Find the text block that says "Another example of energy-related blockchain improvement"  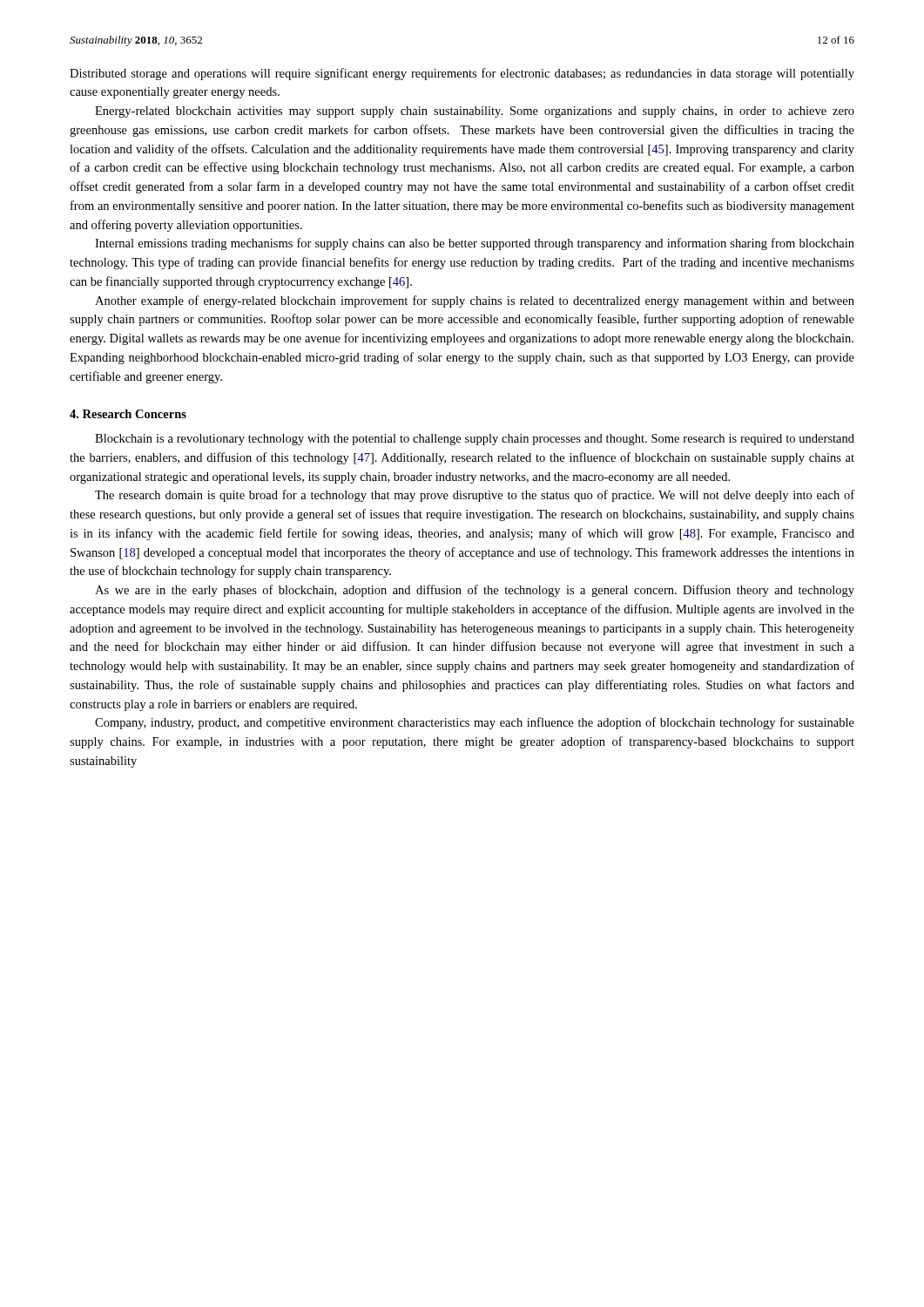(462, 339)
